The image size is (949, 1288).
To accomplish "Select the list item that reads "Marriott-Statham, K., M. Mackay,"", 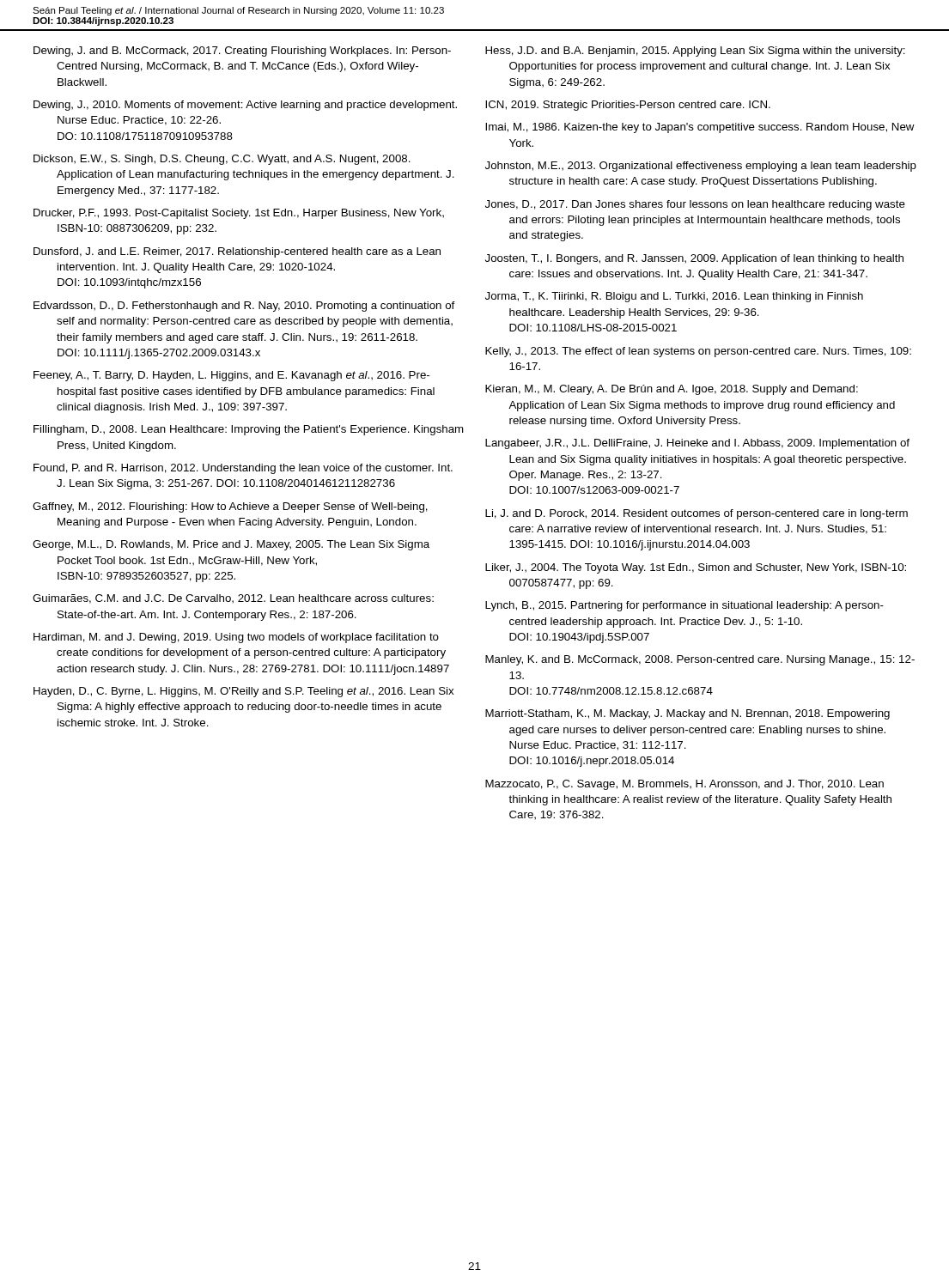I will (x=688, y=737).
